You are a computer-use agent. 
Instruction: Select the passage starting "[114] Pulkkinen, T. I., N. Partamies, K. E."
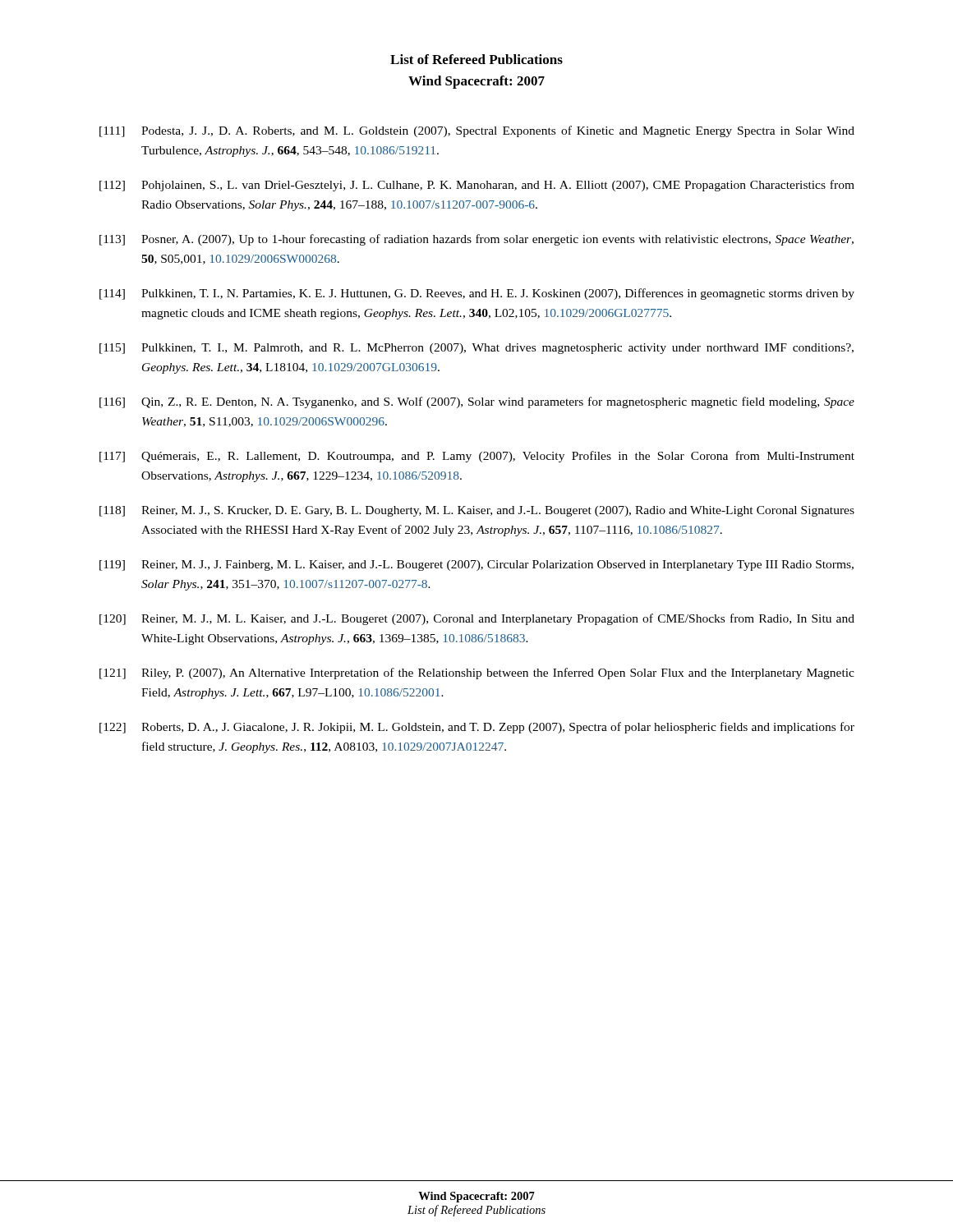click(476, 303)
